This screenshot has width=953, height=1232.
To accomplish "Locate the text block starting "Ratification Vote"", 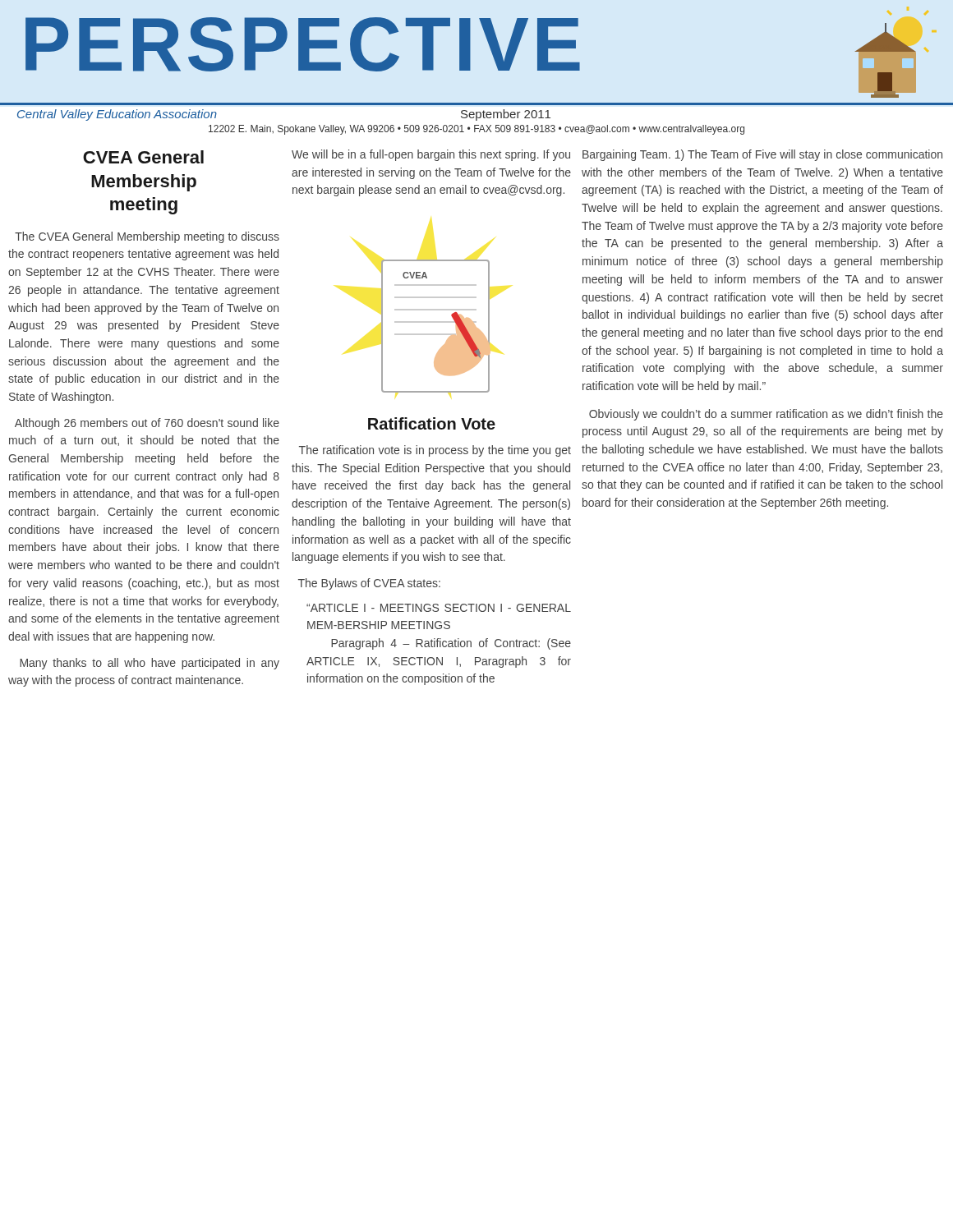I will coord(431,424).
